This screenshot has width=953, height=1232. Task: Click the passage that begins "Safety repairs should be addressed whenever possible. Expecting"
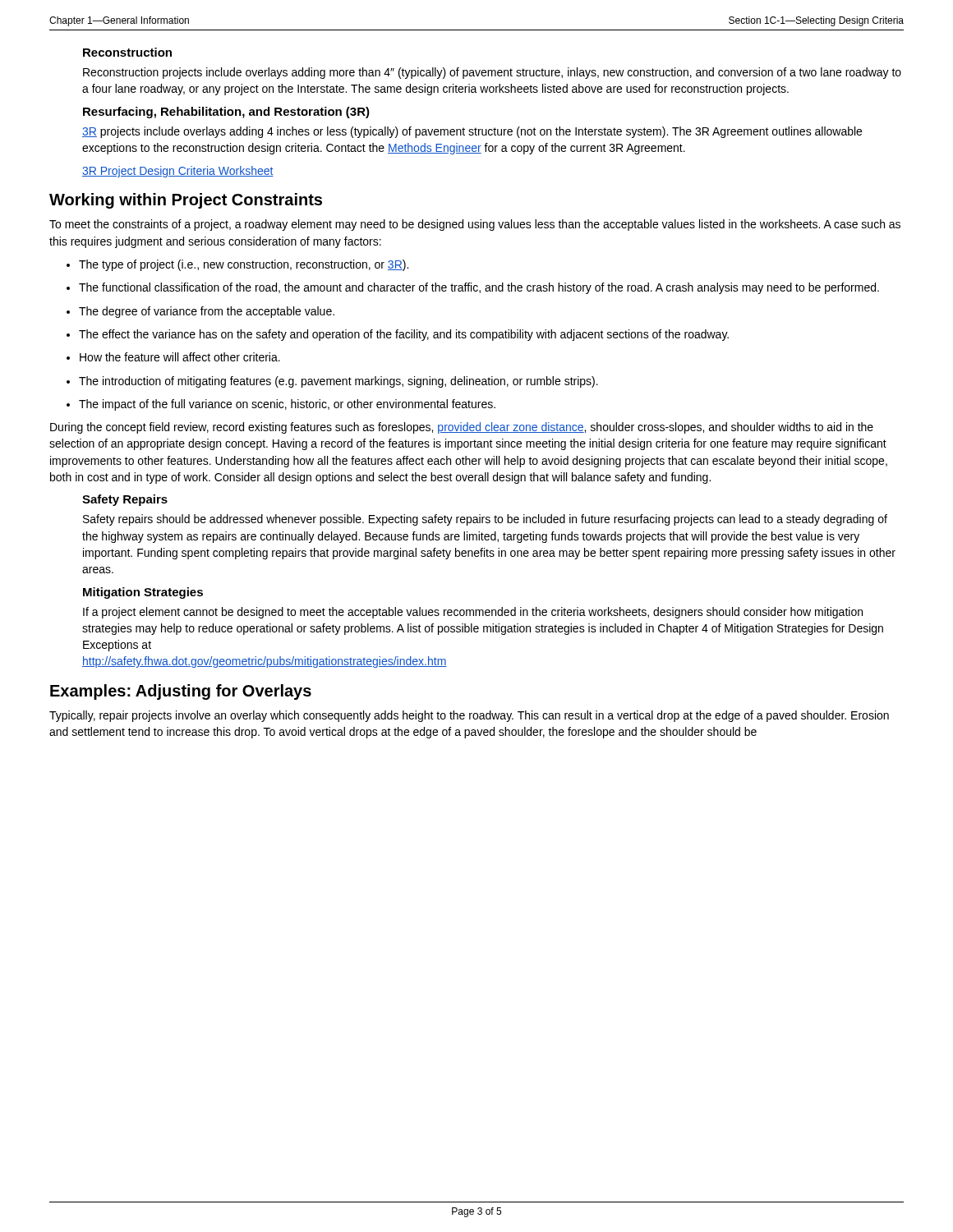pyautogui.click(x=493, y=544)
